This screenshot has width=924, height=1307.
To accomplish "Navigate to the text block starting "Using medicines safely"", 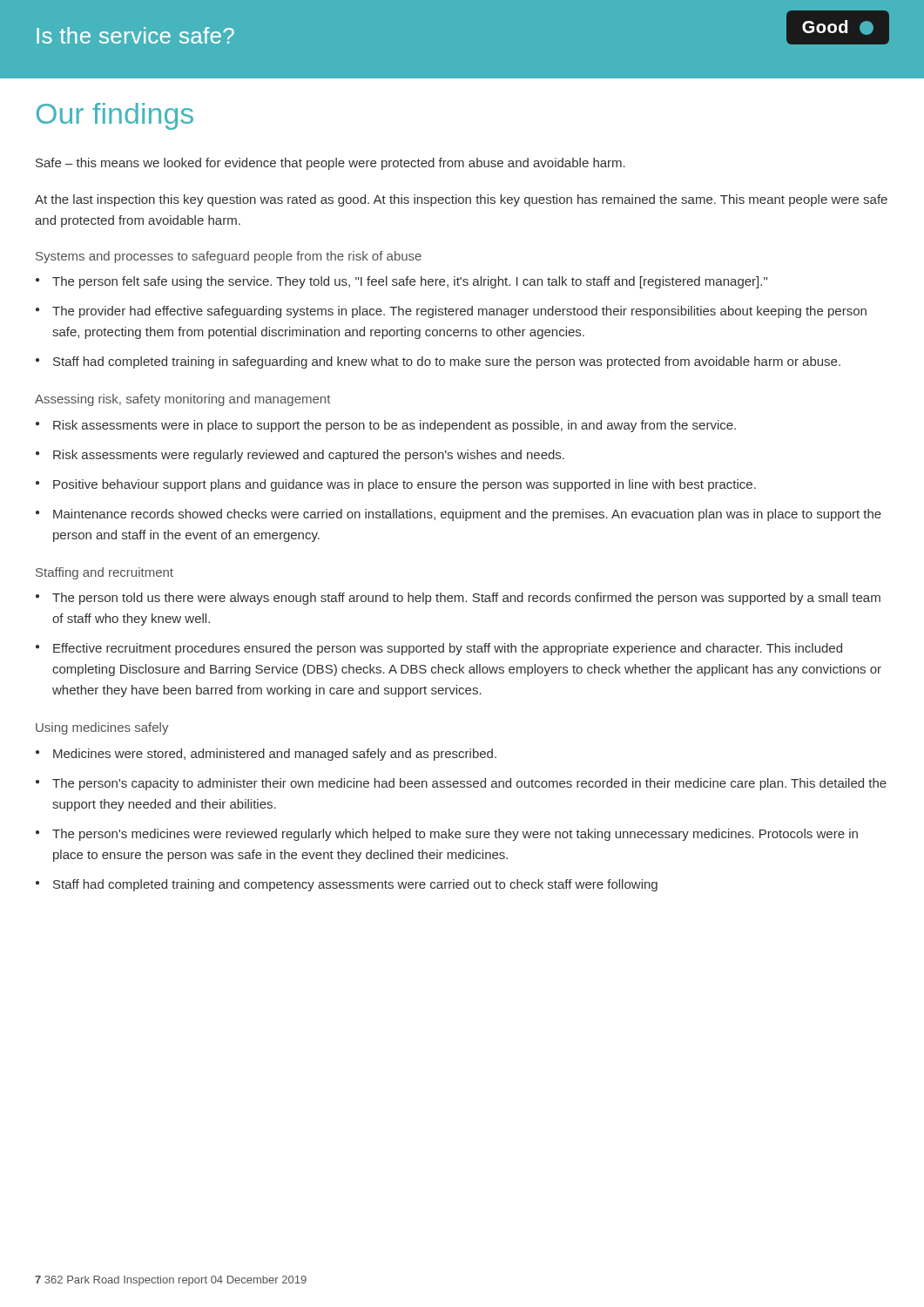I will click(x=102, y=727).
